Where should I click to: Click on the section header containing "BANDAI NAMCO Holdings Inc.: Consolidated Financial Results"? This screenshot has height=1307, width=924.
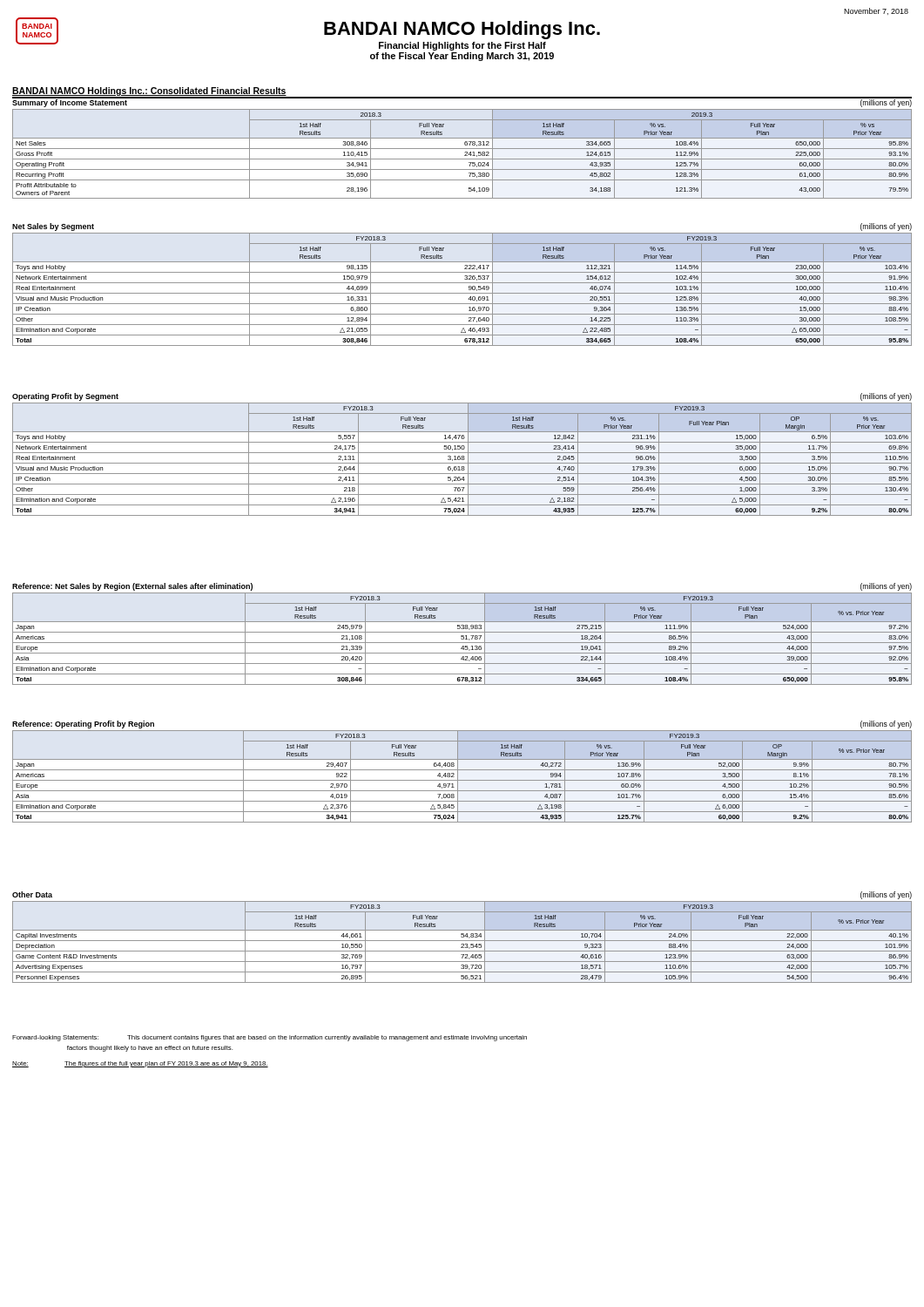(x=149, y=91)
